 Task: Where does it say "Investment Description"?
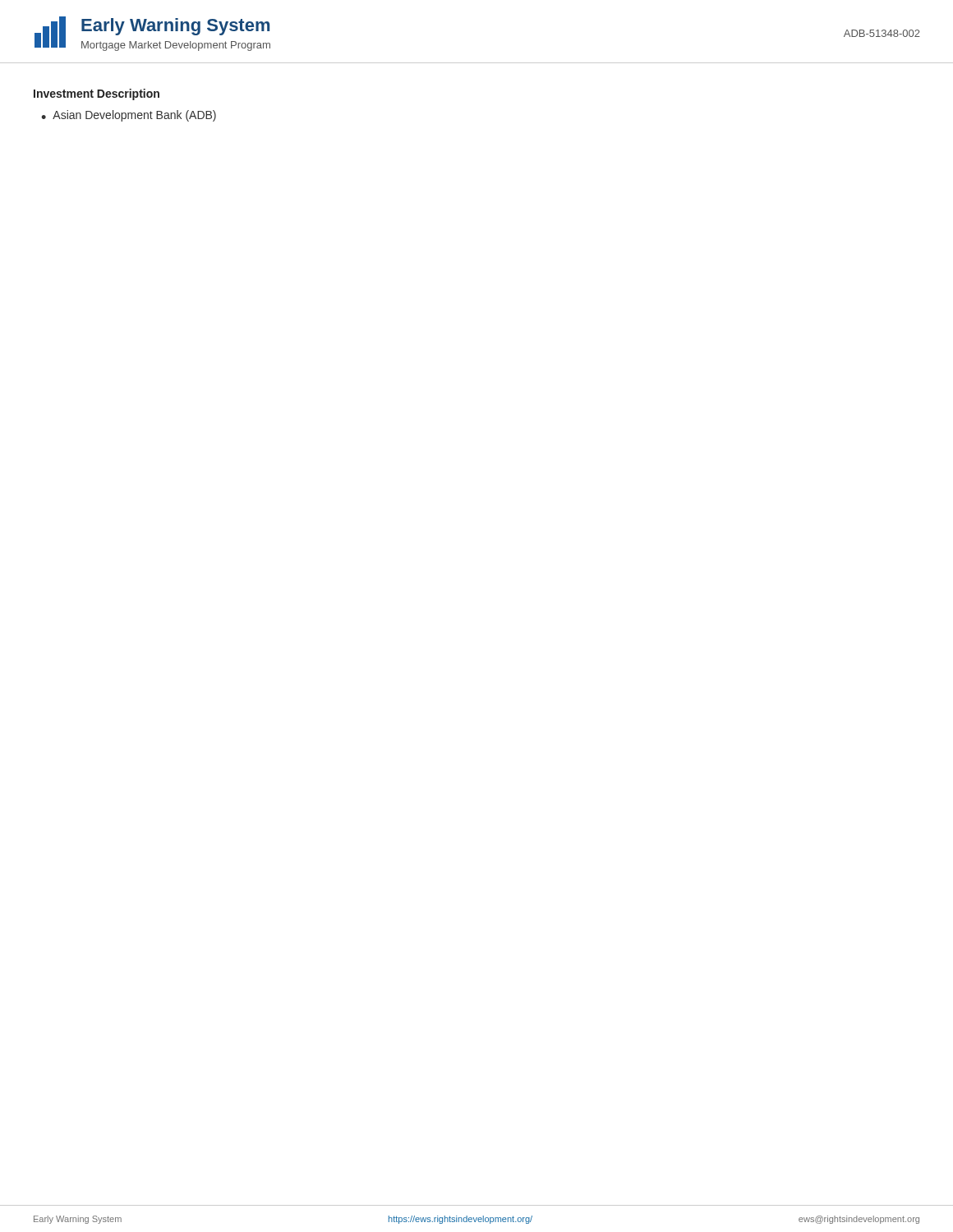(x=96, y=94)
